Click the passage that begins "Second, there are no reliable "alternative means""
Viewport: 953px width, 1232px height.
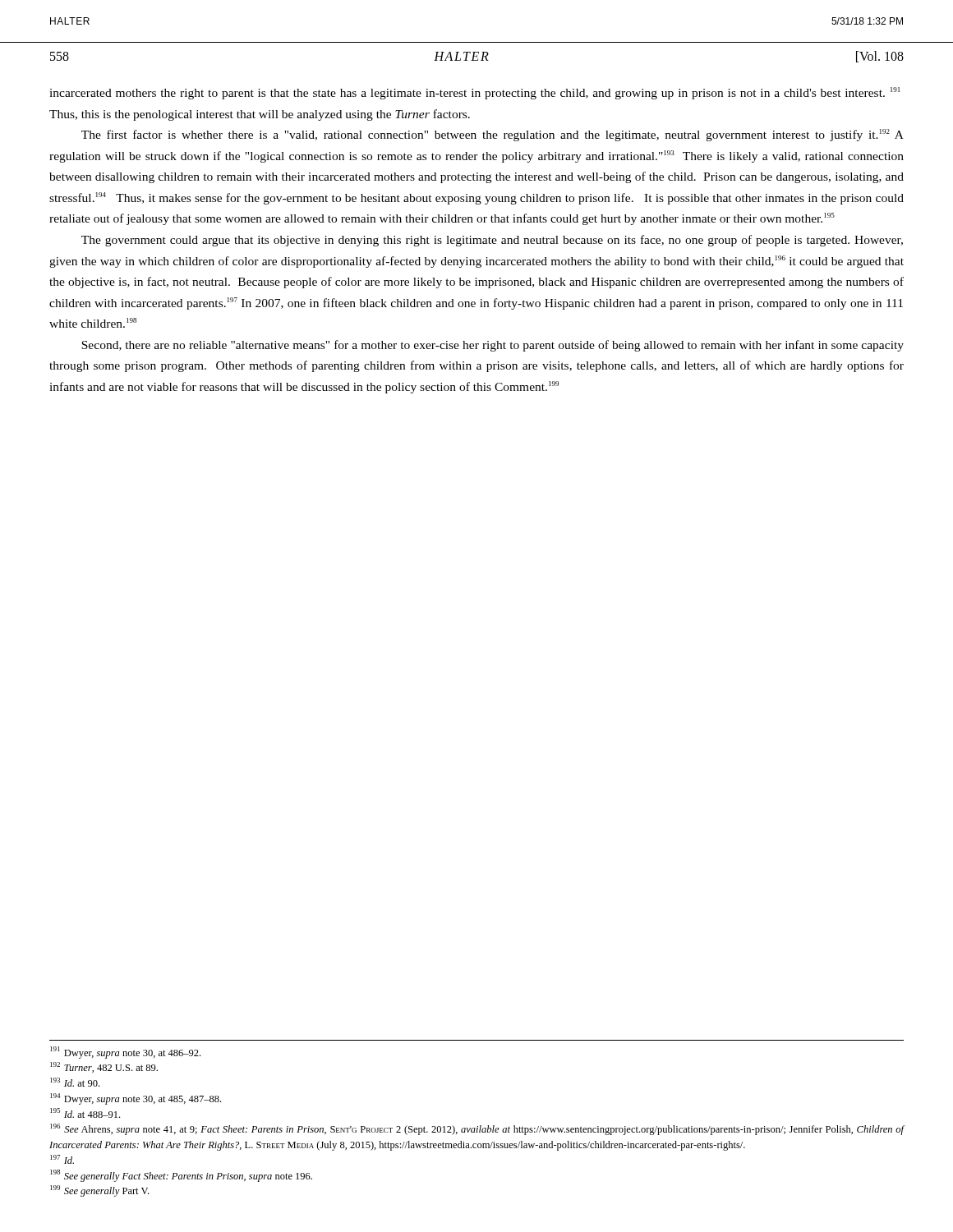pos(476,366)
